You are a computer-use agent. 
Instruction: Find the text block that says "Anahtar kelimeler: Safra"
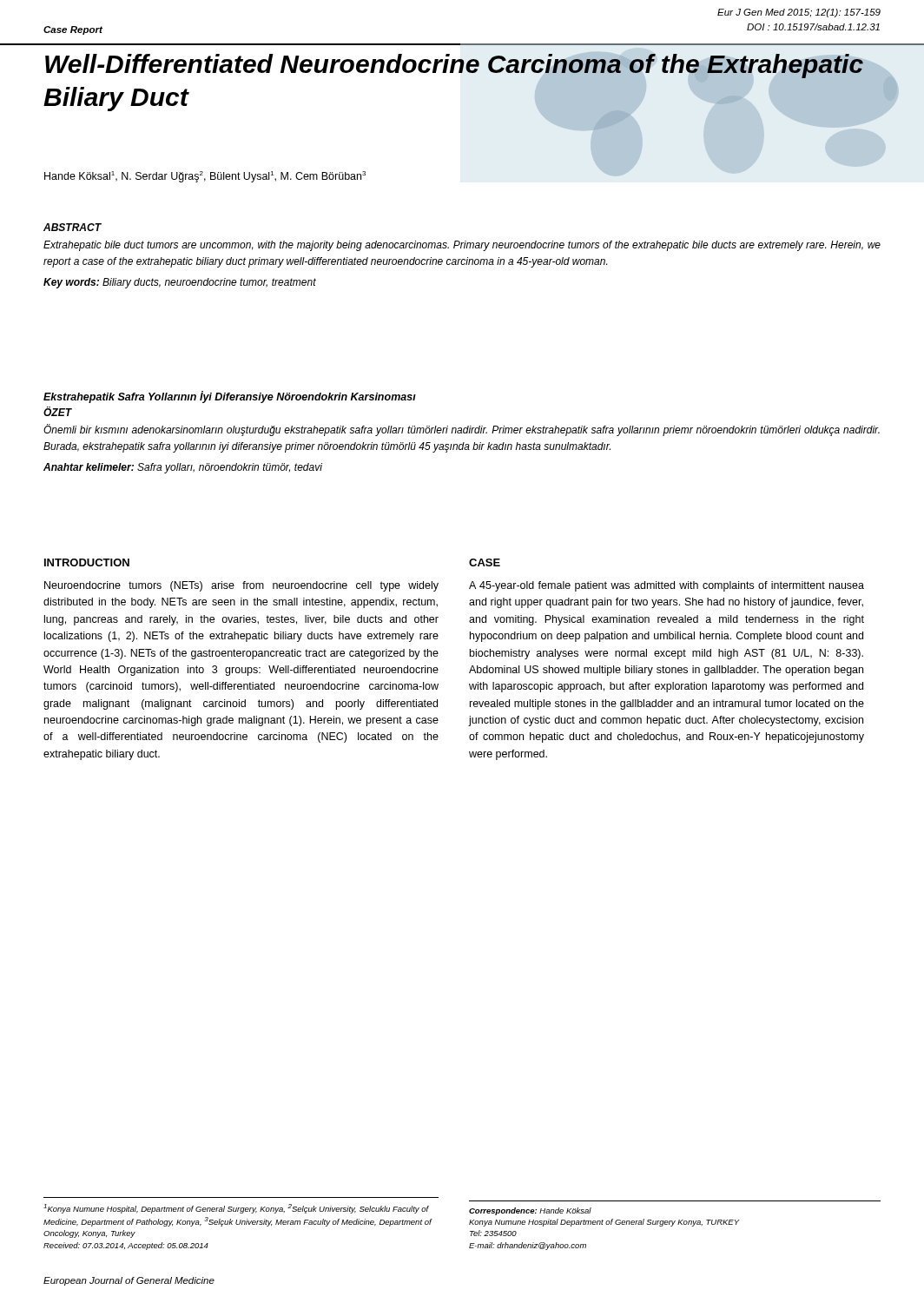pyautogui.click(x=183, y=468)
